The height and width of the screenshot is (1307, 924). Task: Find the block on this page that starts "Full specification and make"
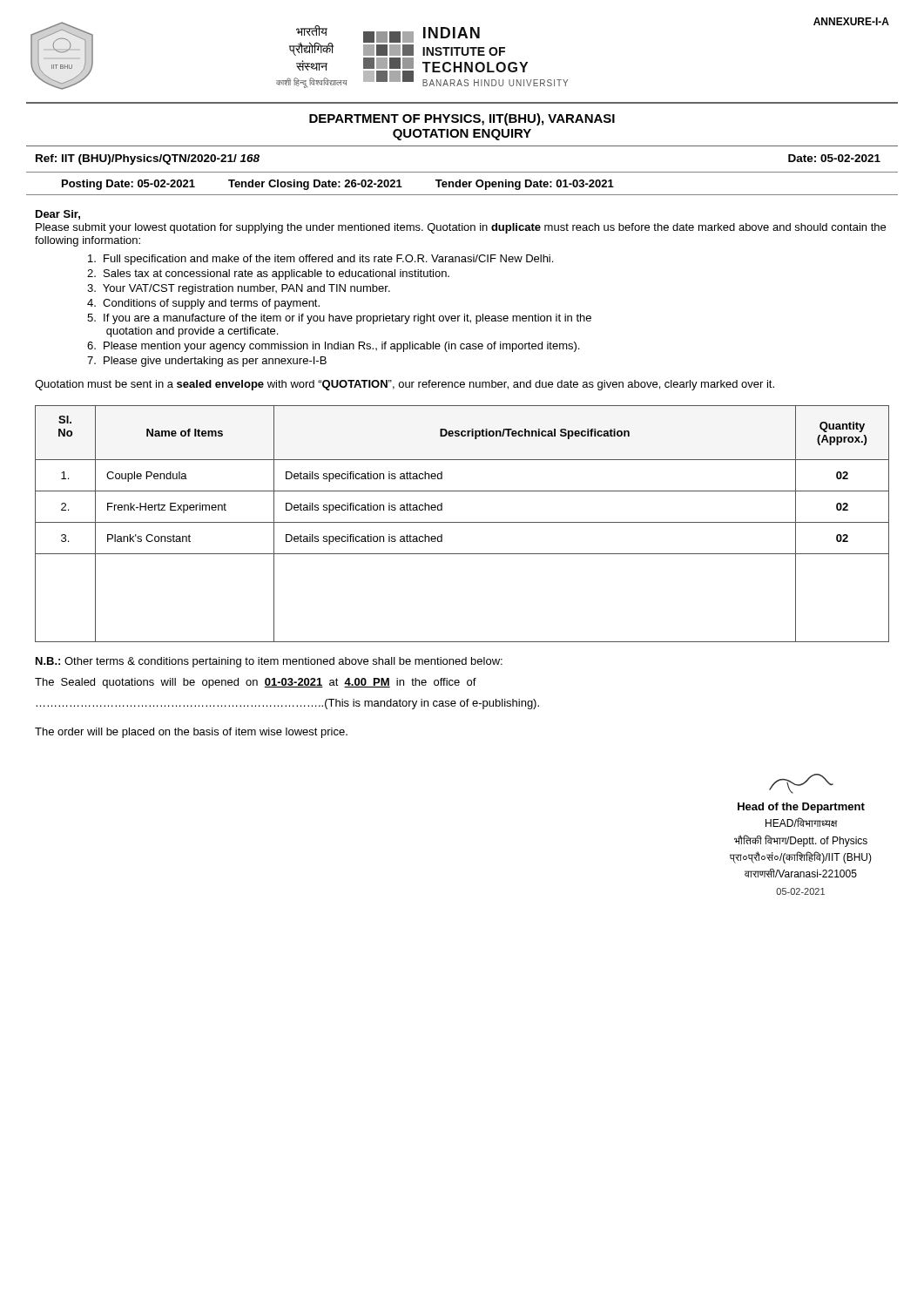(x=321, y=258)
